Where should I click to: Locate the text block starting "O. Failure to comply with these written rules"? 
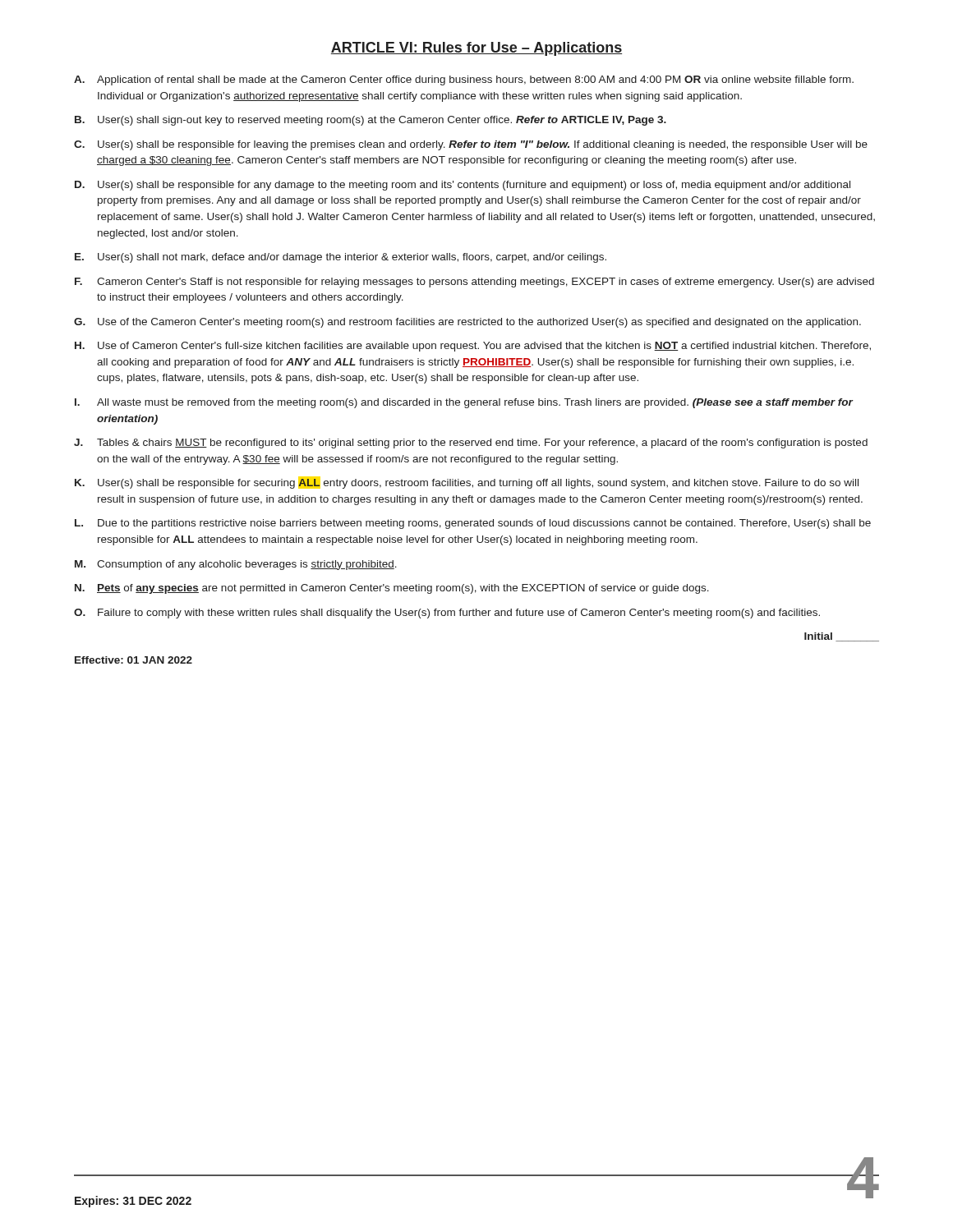(x=476, y=612)
